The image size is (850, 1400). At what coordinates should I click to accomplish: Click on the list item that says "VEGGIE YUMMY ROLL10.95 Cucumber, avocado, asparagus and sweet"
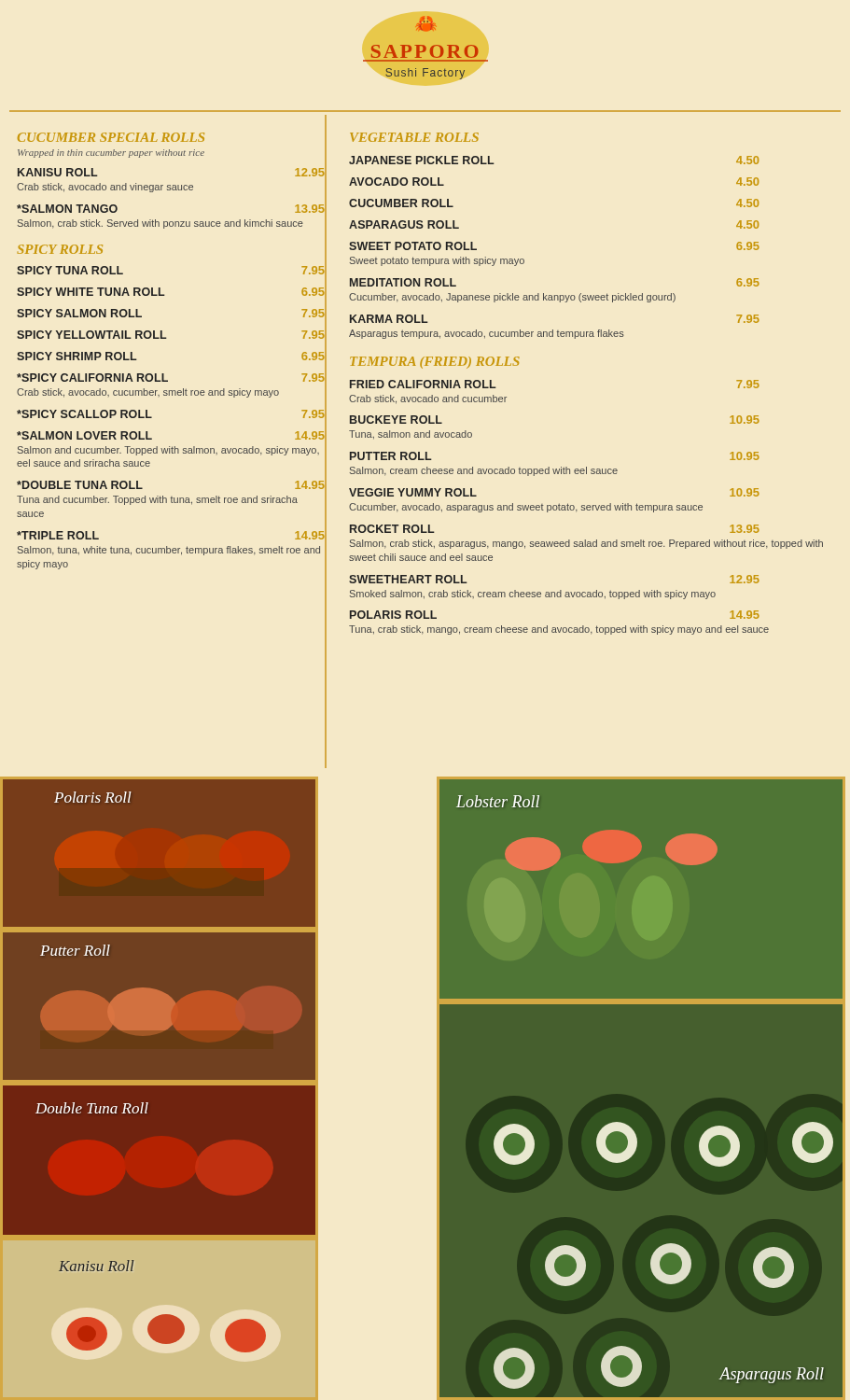click(596, 500)
